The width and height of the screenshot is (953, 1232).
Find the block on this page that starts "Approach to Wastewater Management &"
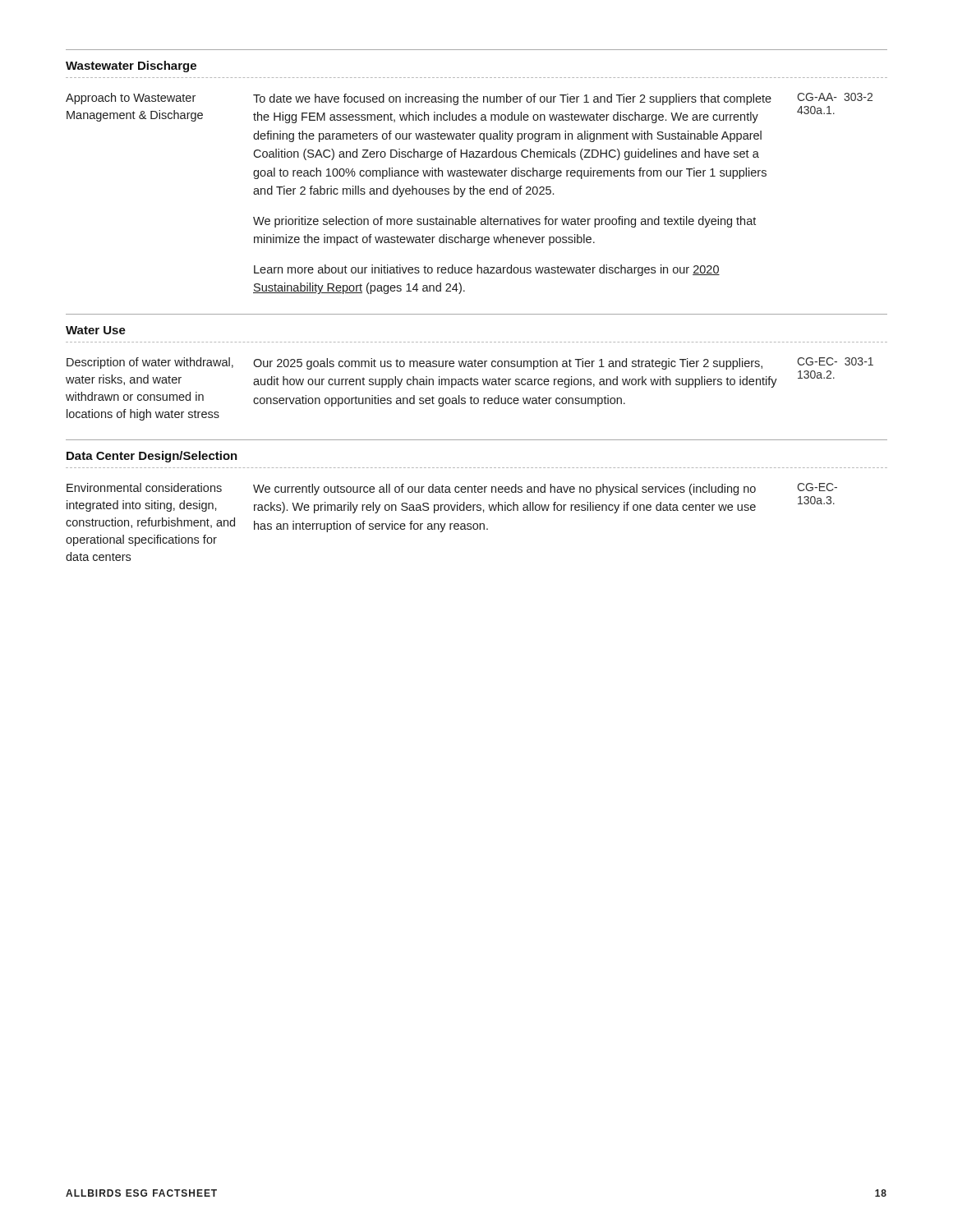pos(135,106)
